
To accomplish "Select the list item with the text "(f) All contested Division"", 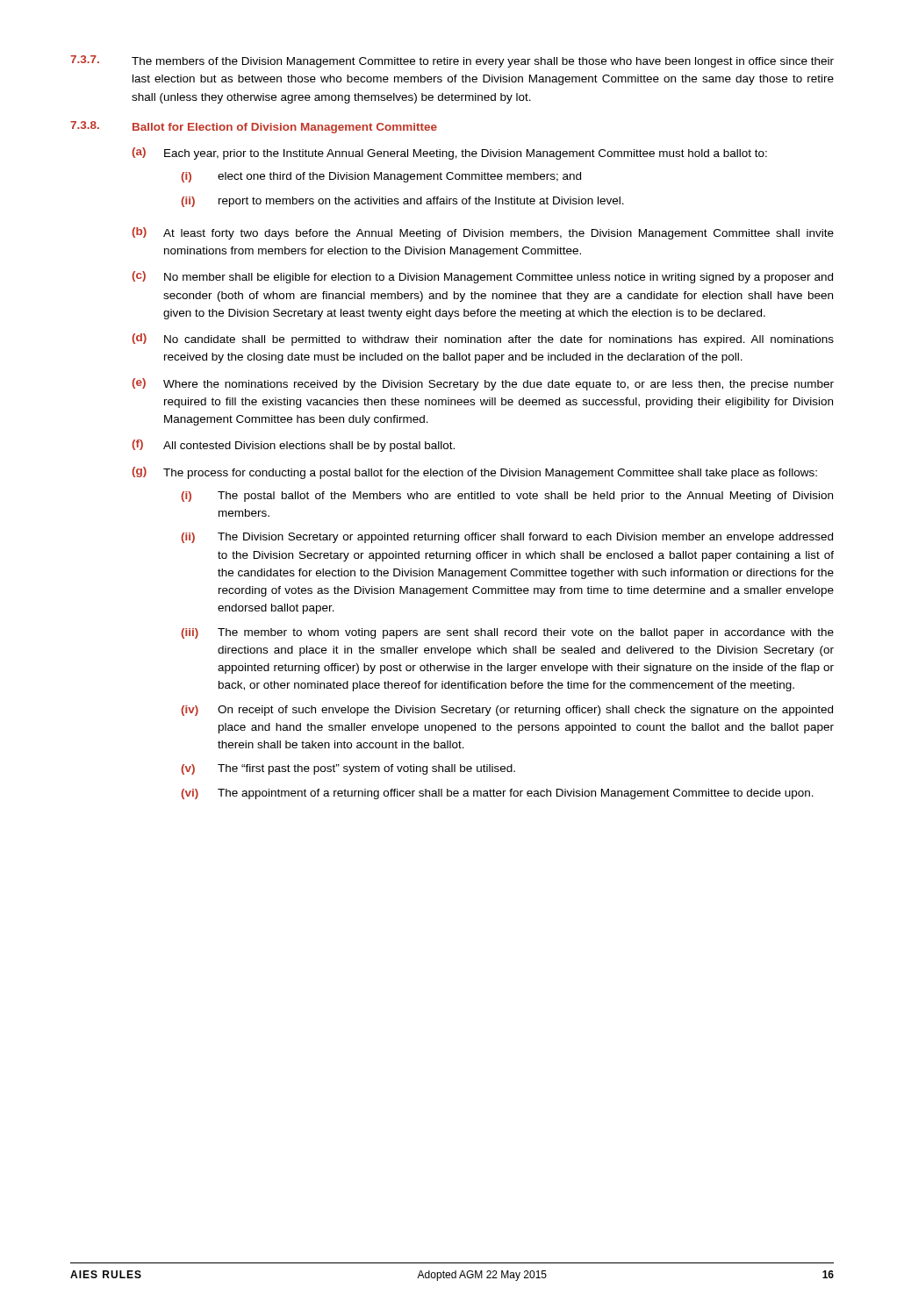I will pos(293,446).
